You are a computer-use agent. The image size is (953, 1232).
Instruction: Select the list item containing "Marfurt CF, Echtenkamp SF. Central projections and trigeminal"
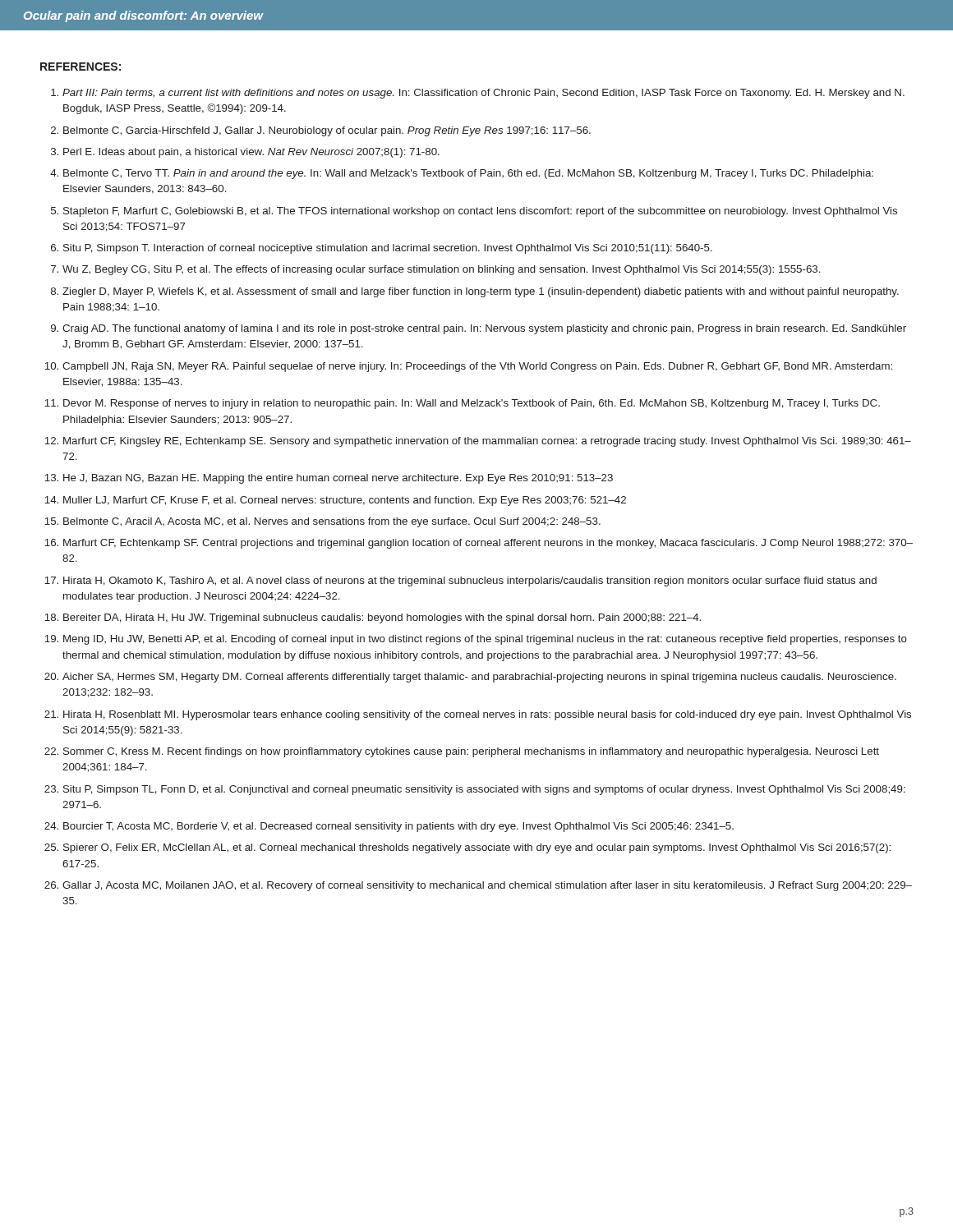(488, 550)
